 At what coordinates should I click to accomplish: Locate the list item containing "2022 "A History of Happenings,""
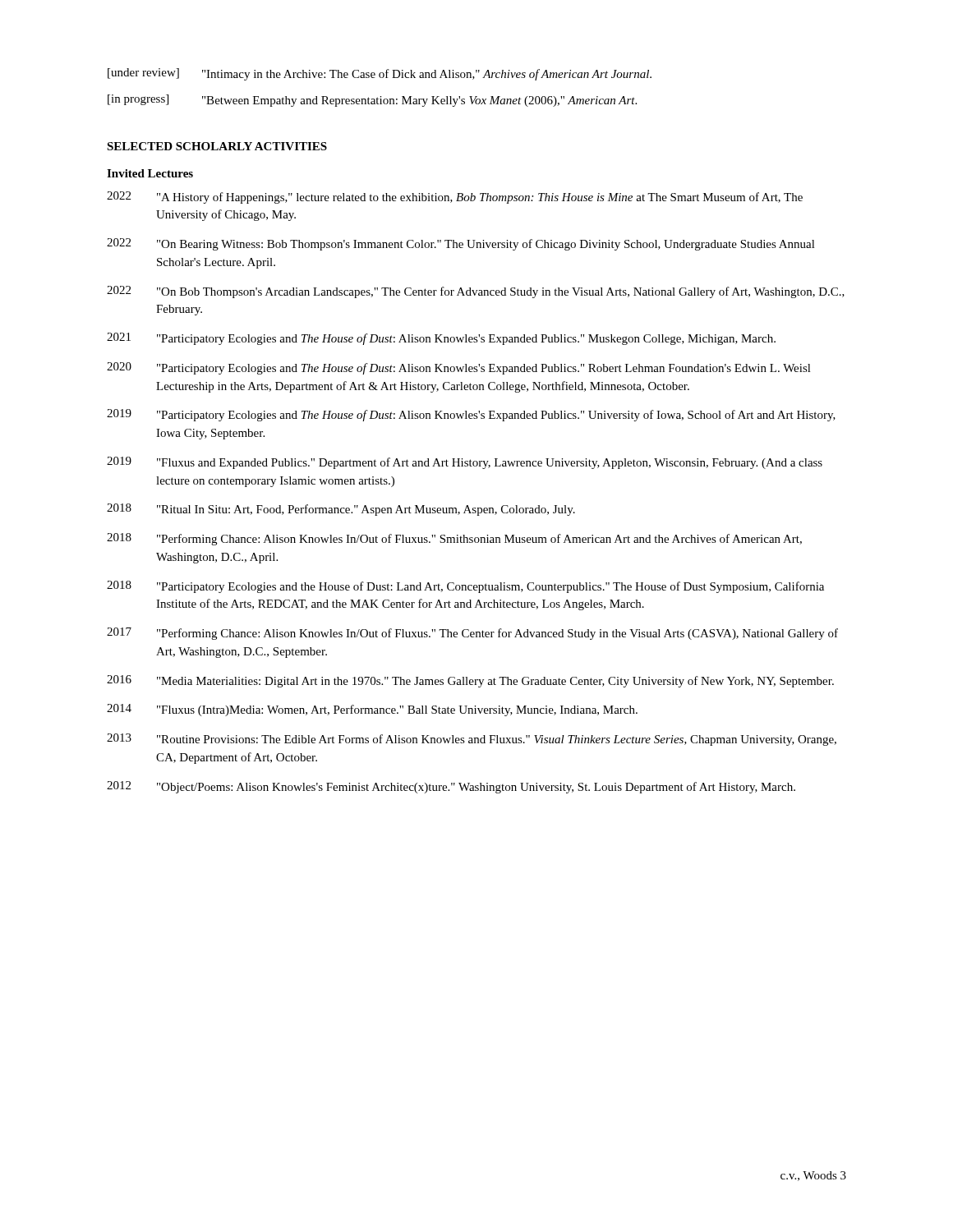point(476,206)
